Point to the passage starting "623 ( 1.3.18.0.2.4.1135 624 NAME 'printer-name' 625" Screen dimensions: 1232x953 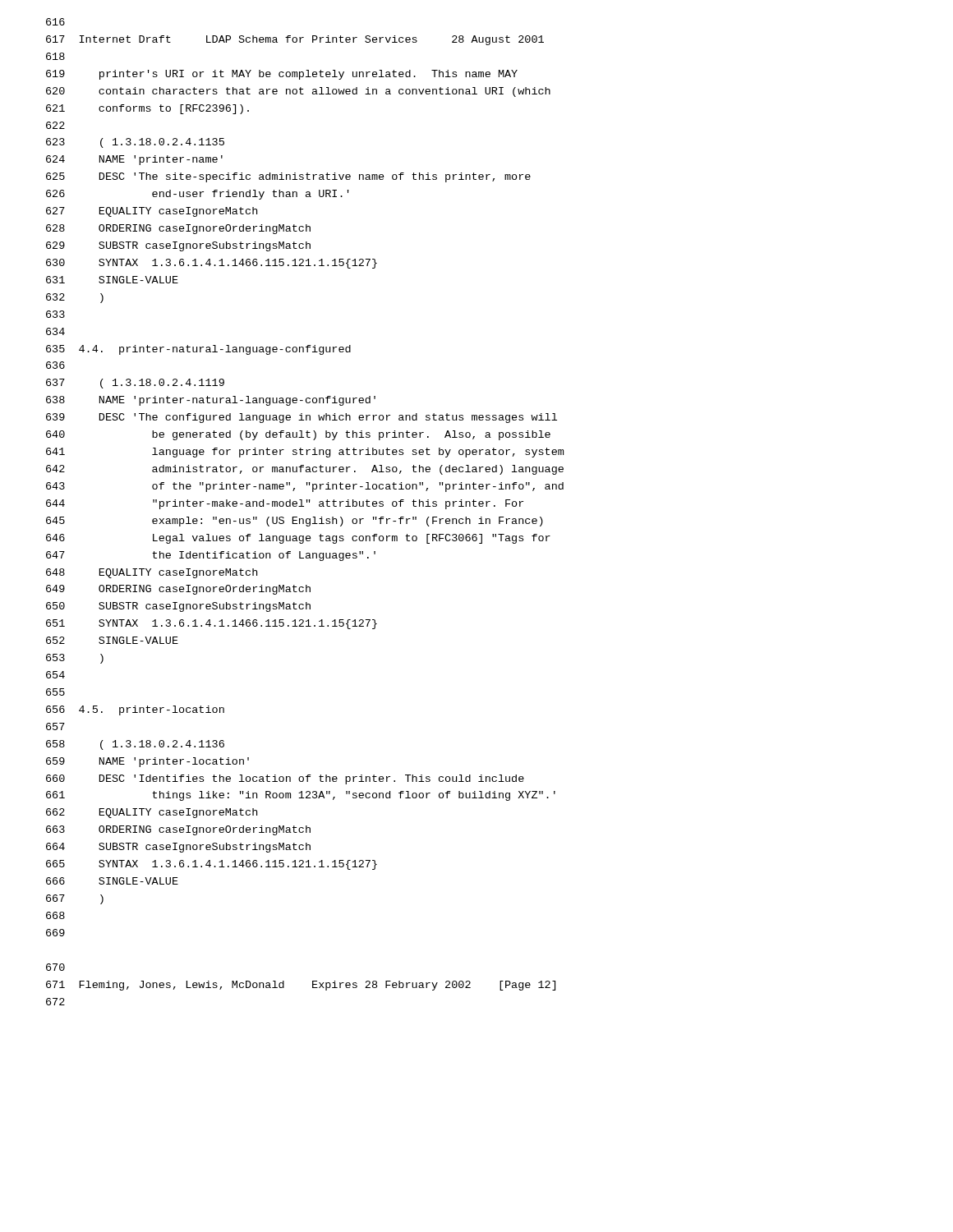[x=135, y=143]
